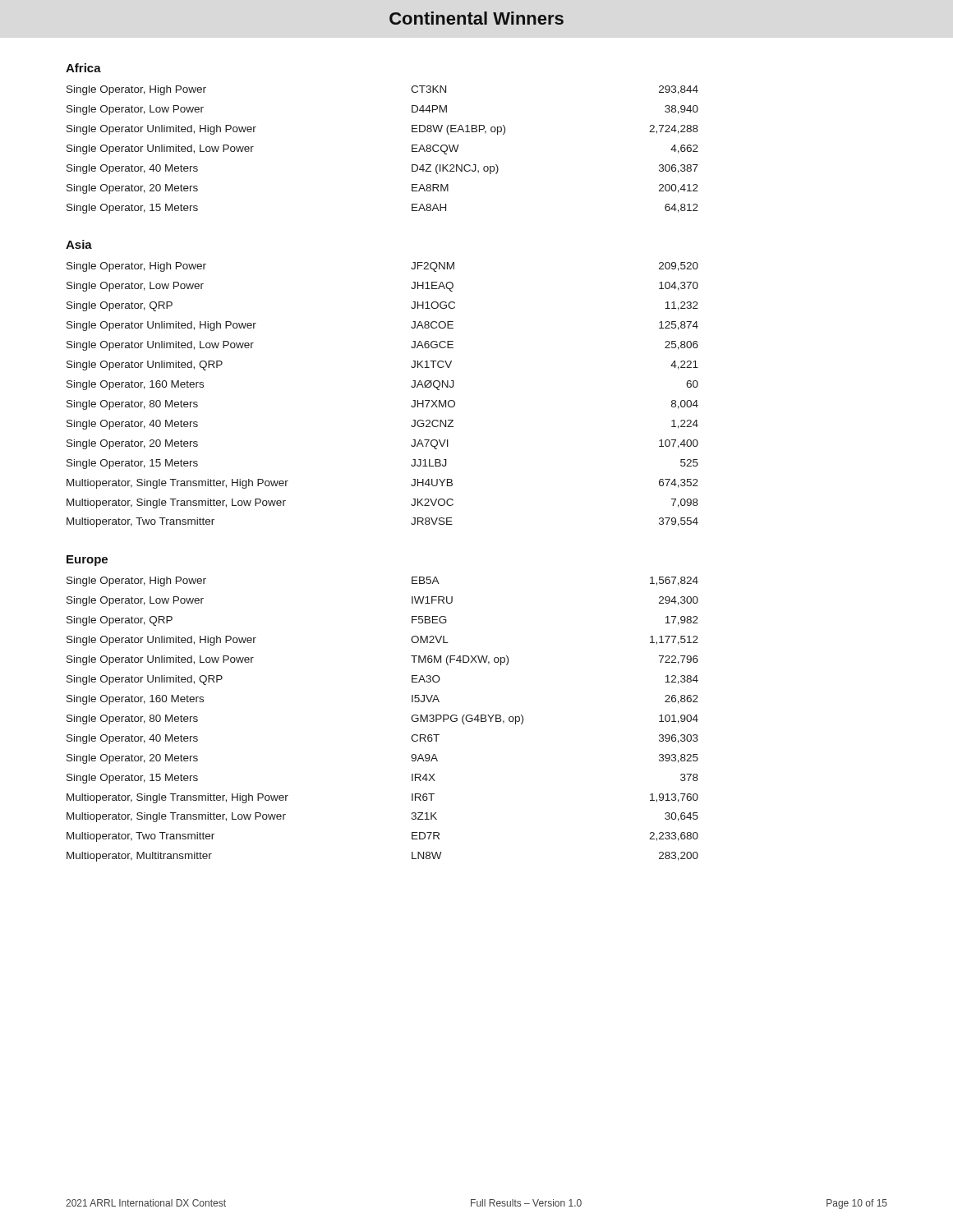This screenshot has width=953, height=1232.
Task: Click on the text starting "Single Operator, High Power CT3KN"
Action: click(132, 90)
